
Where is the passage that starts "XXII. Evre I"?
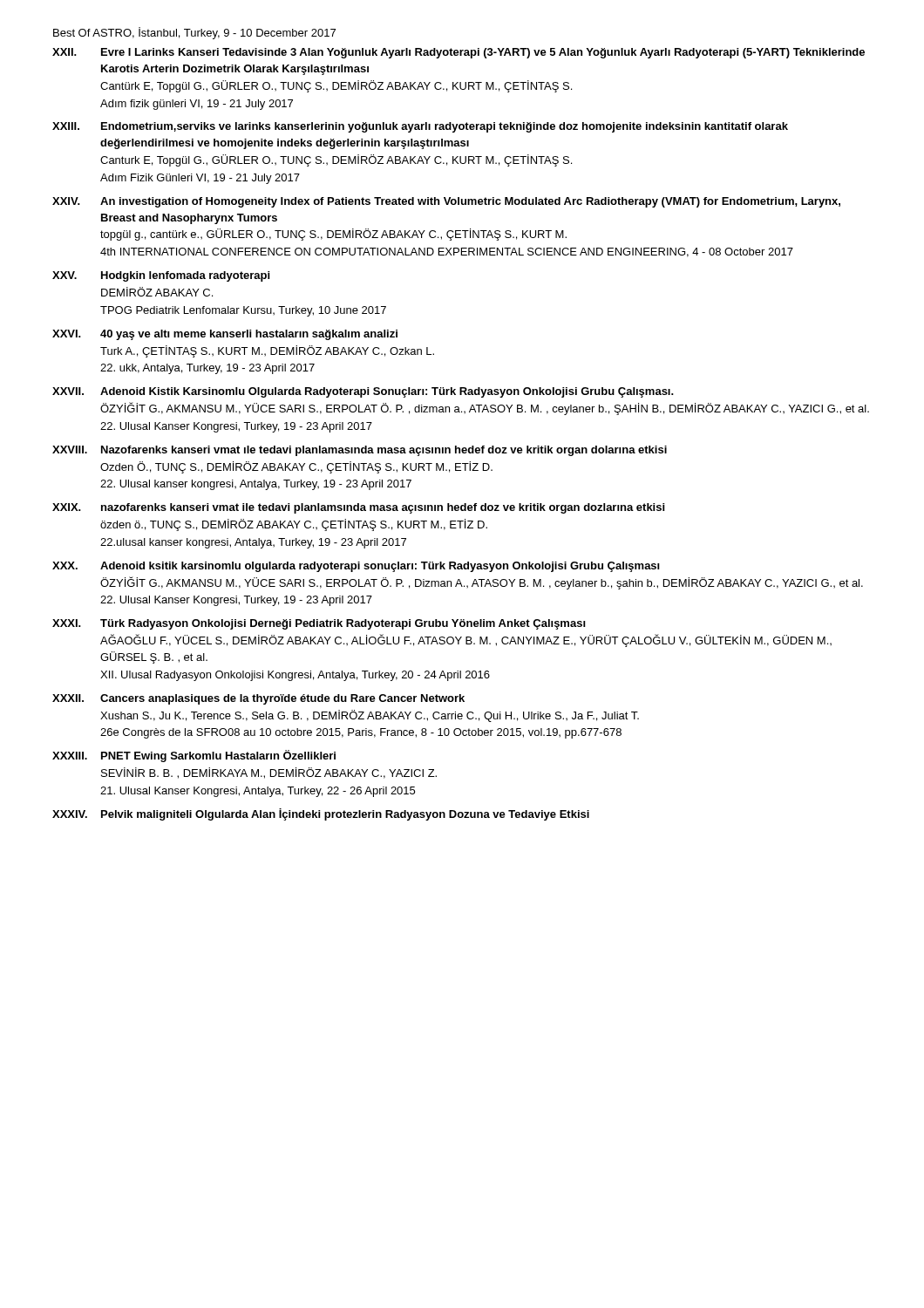coord(462,78)
